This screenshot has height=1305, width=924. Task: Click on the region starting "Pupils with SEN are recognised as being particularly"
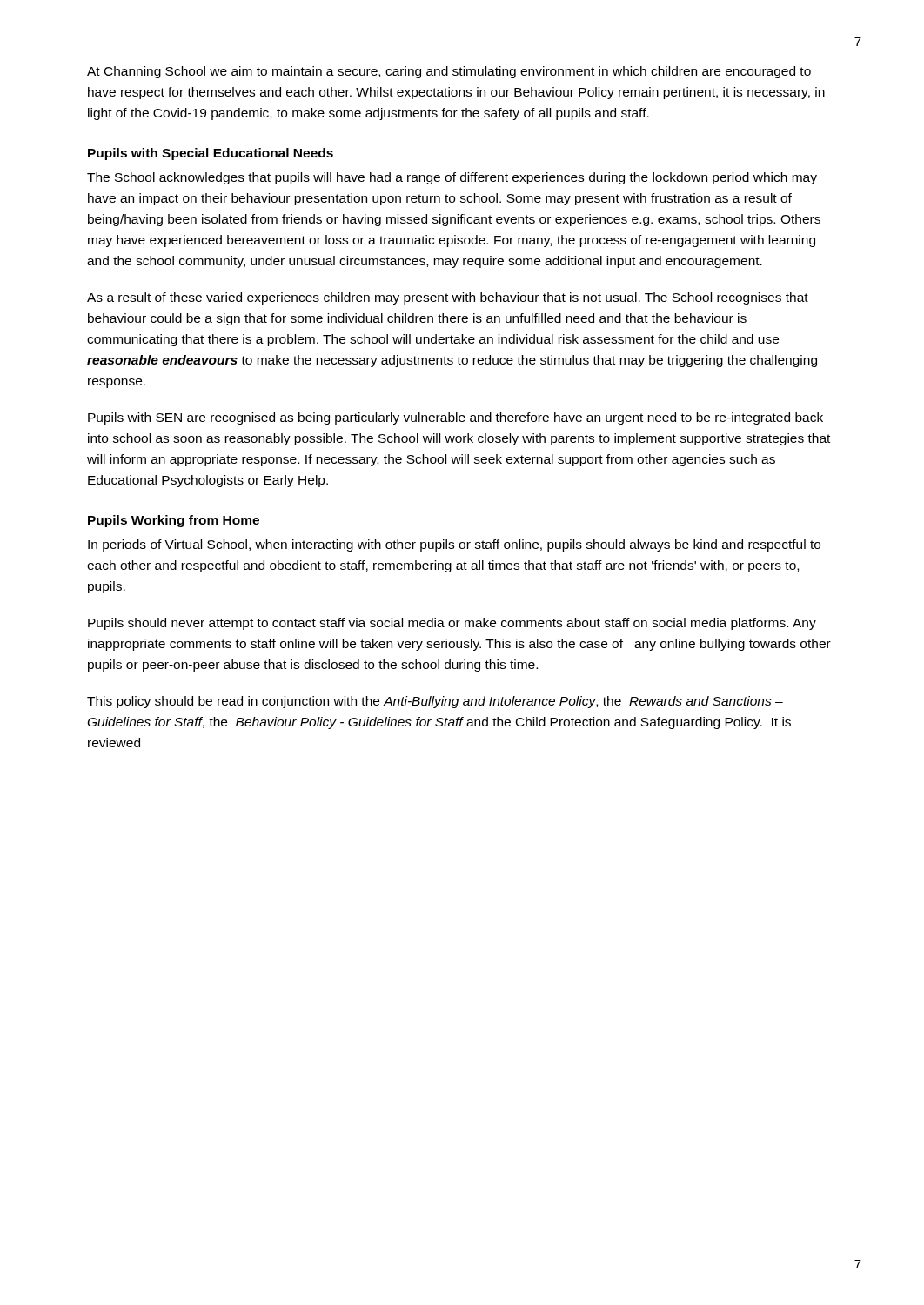pyautogui.click(x=459, y=449)
